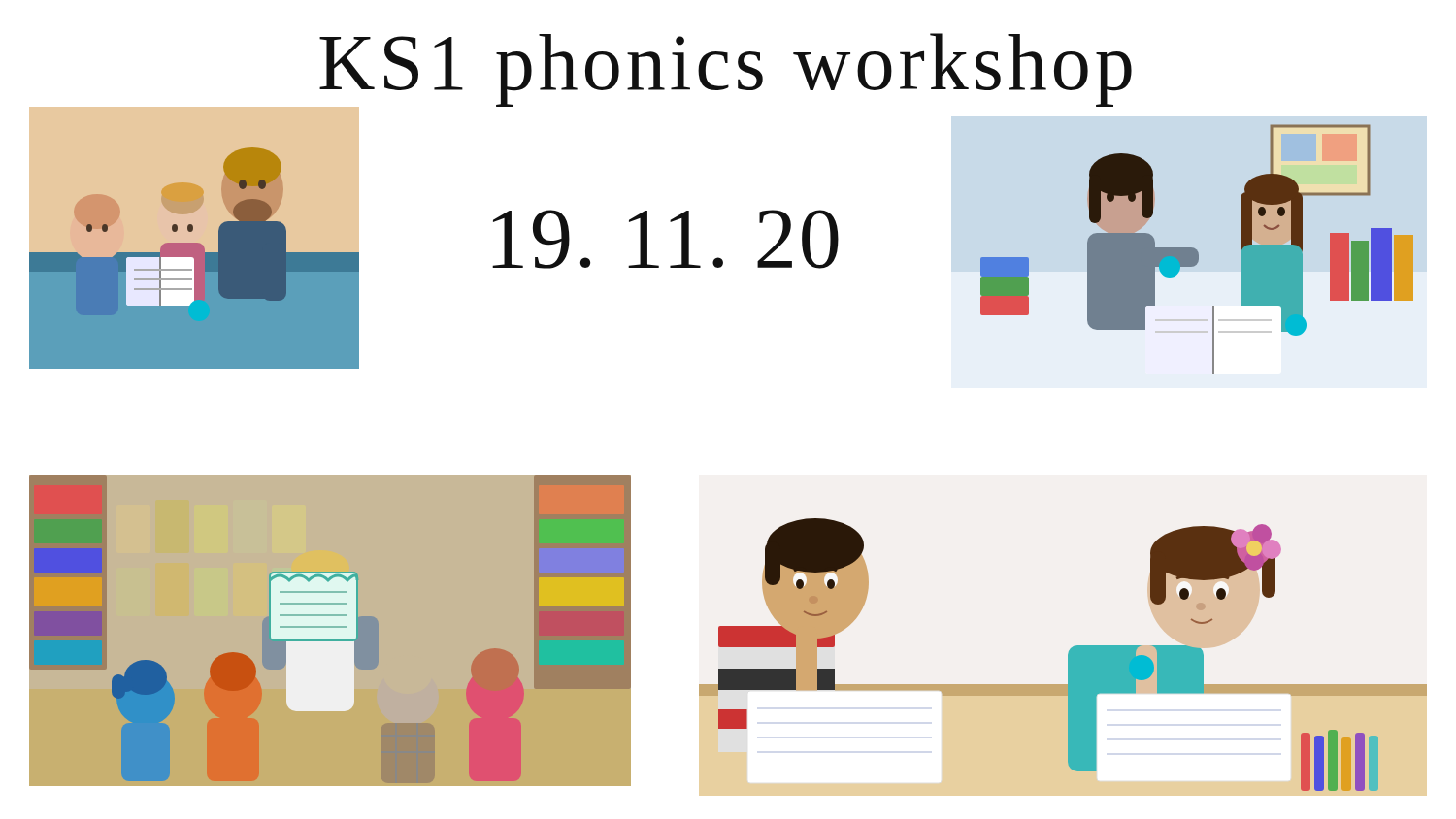
Task: Locate the title
Action: [x=728, y=63]
